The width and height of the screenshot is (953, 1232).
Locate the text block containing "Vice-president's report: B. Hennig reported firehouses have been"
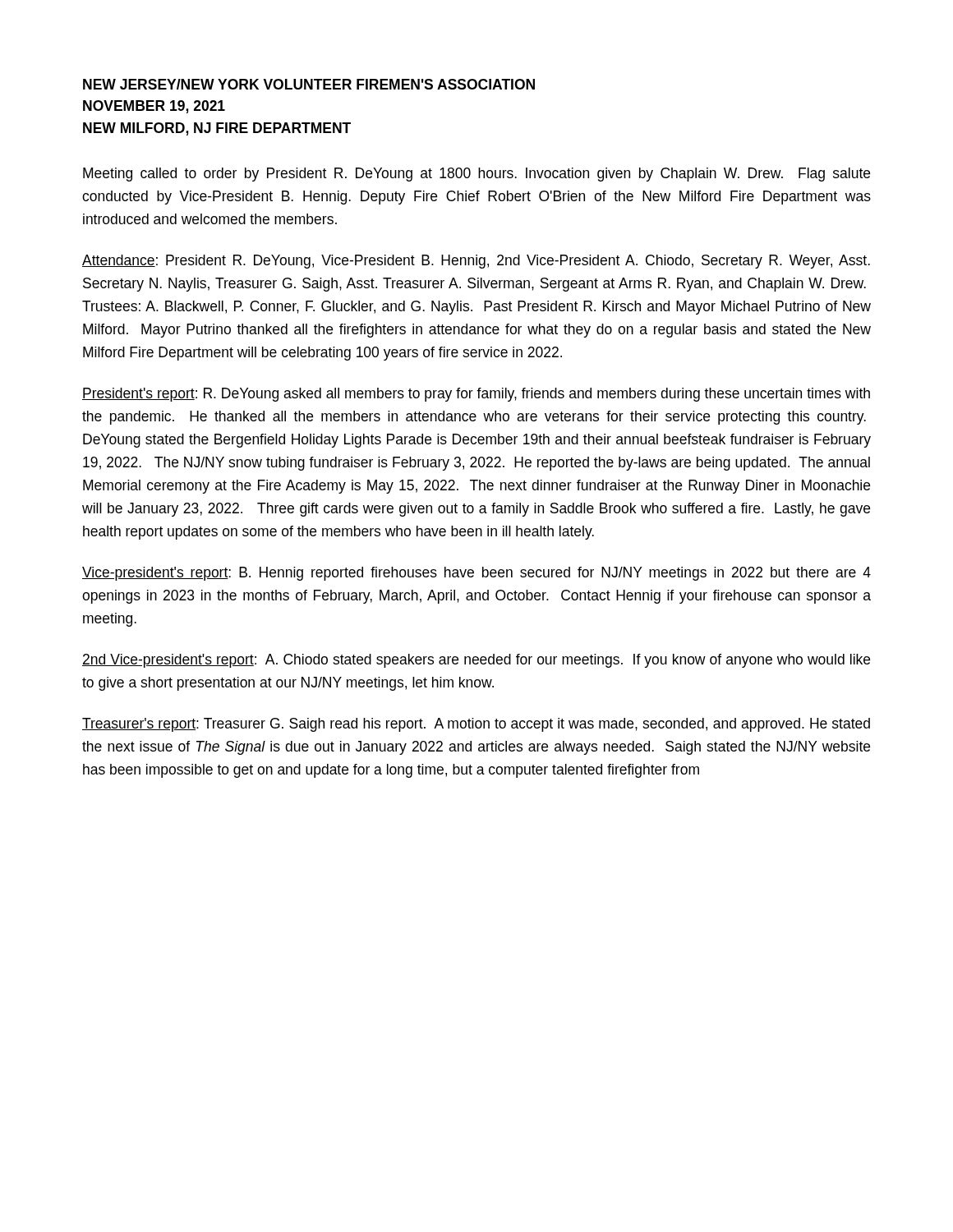(476, 595)
